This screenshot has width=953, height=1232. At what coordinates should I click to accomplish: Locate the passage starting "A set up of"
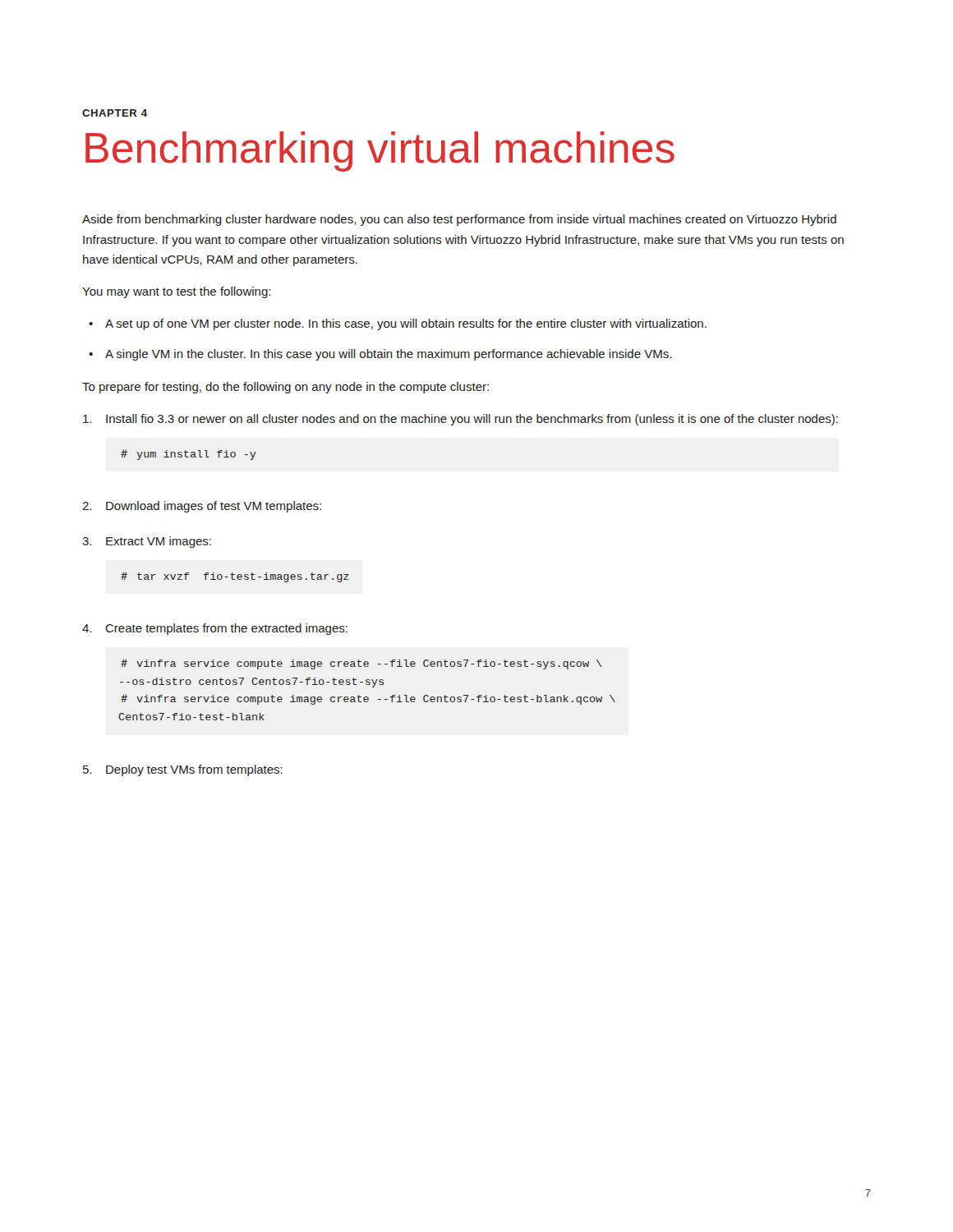point(406,323)
